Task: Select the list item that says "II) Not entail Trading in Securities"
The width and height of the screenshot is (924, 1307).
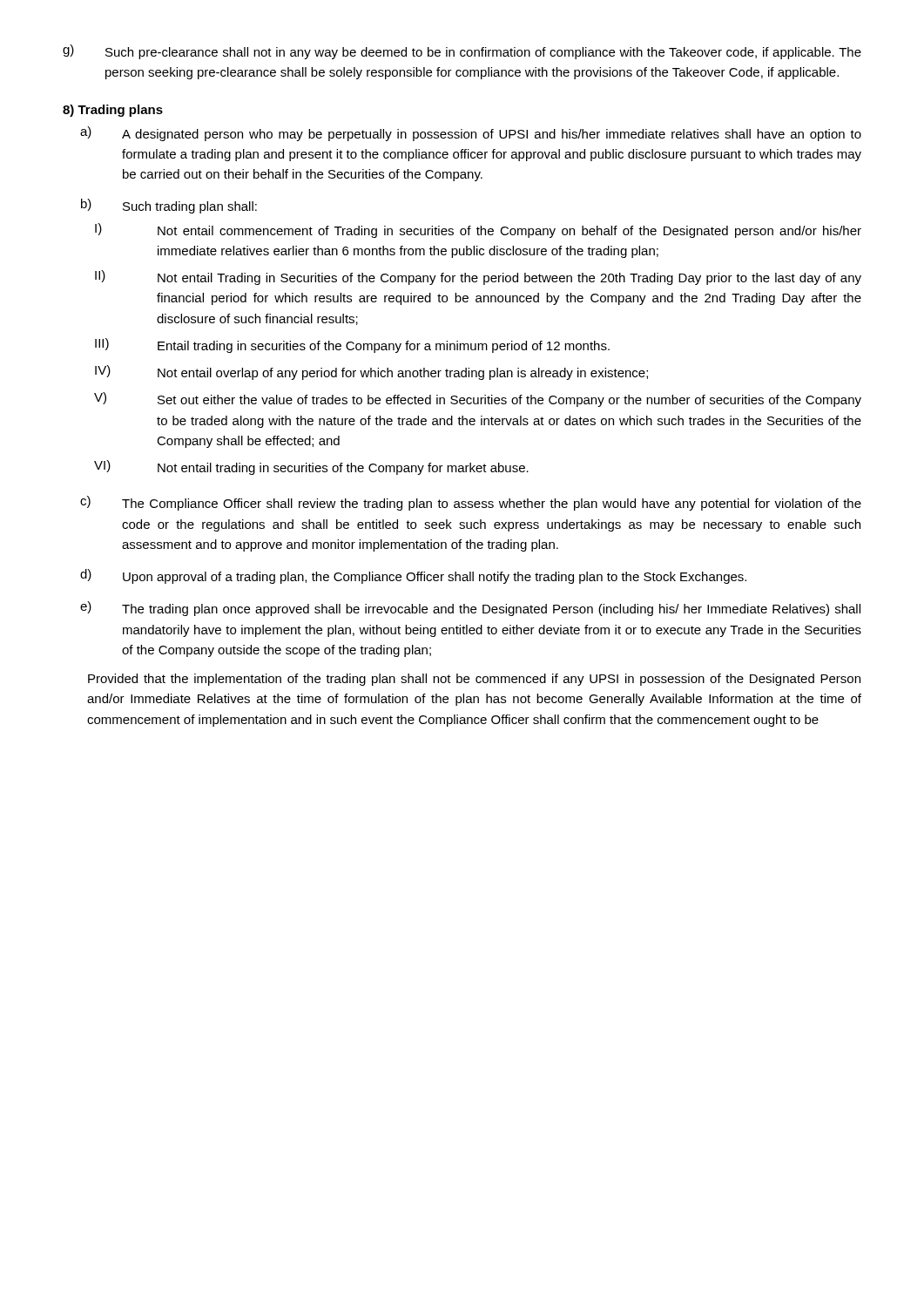Action: 462,298
